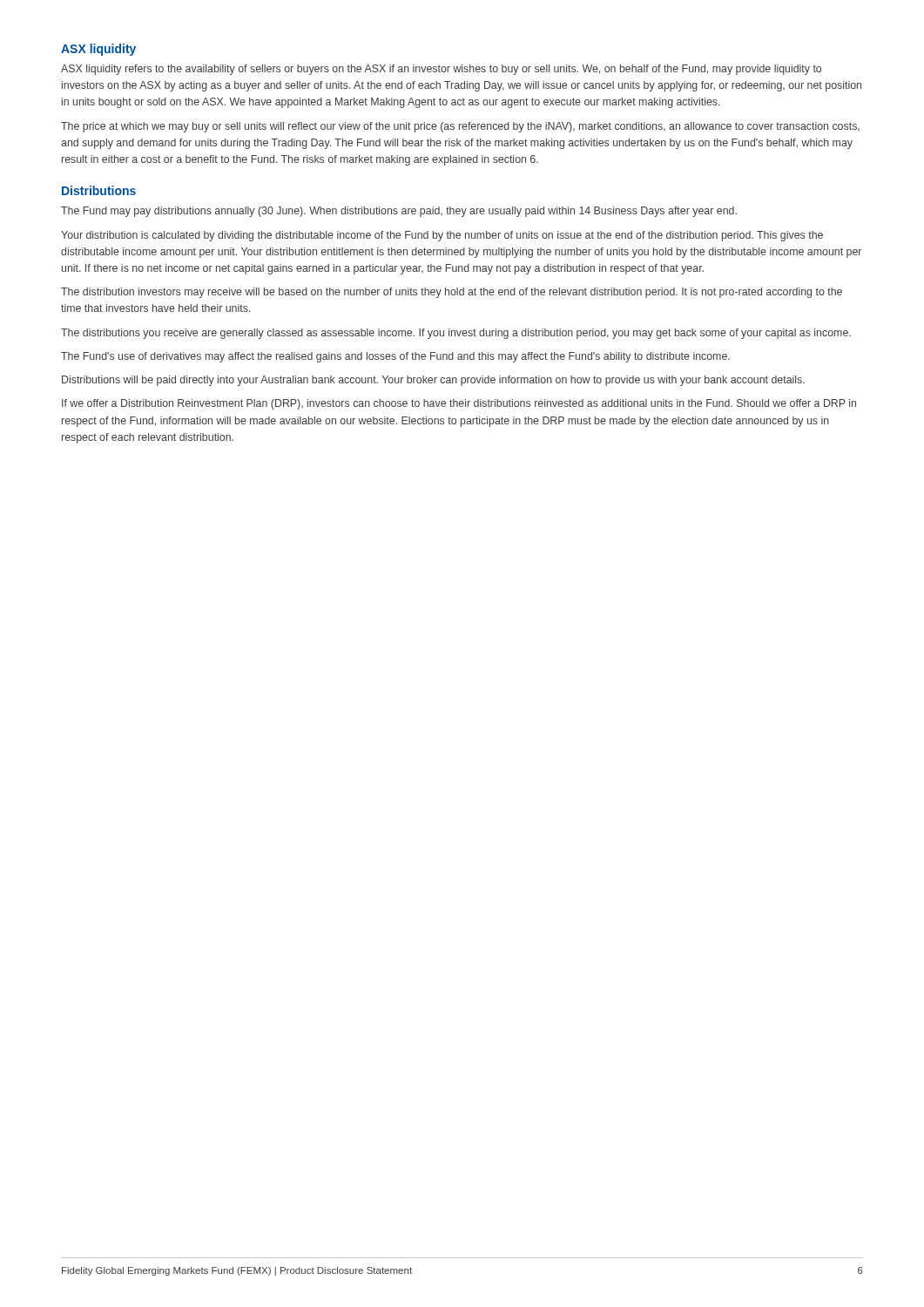Point to the text starting "The Fund may pay distributions annually (30"

point(399,211)
